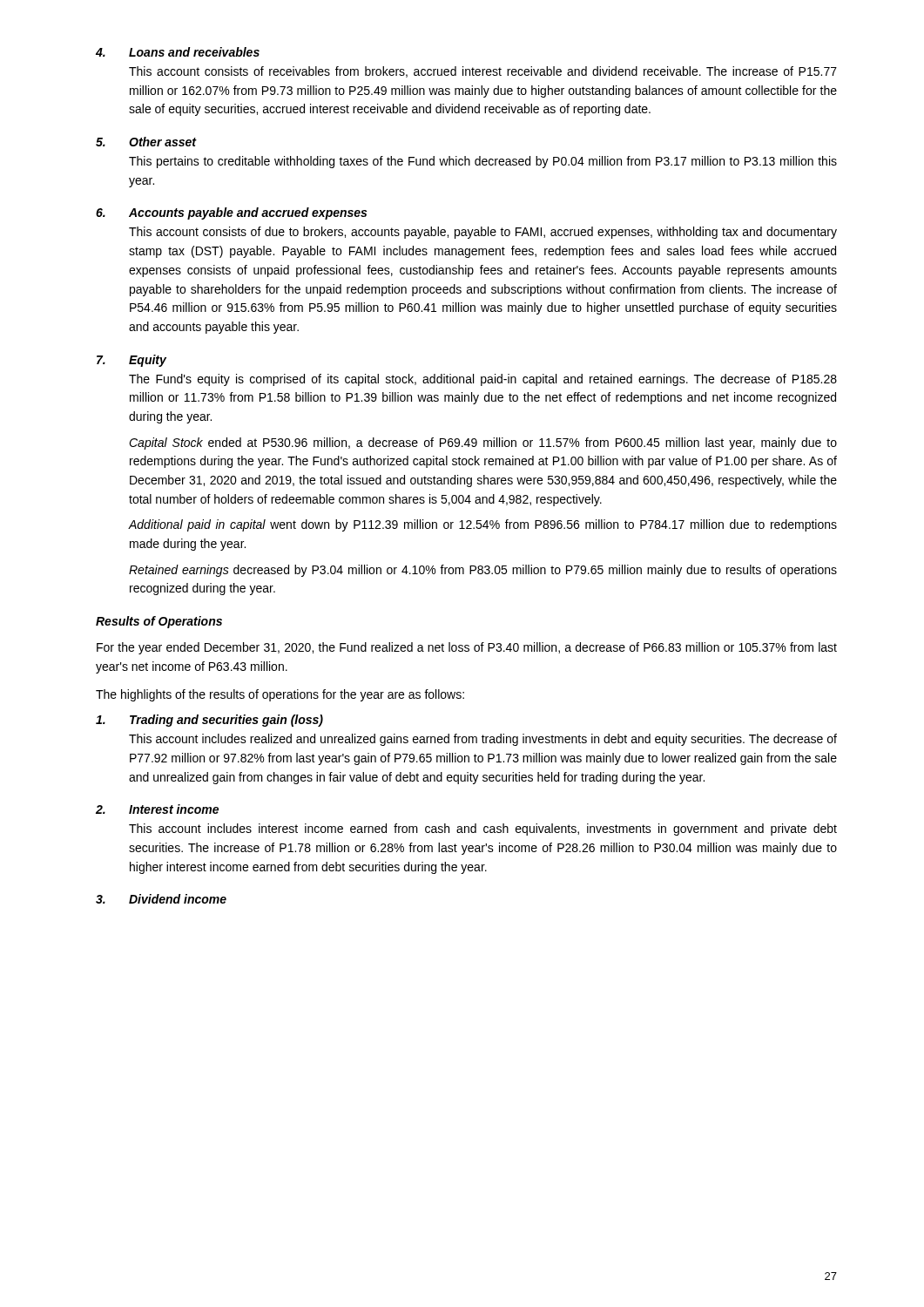Select the passage starting "For the year ended"

(x=466, y=657)
